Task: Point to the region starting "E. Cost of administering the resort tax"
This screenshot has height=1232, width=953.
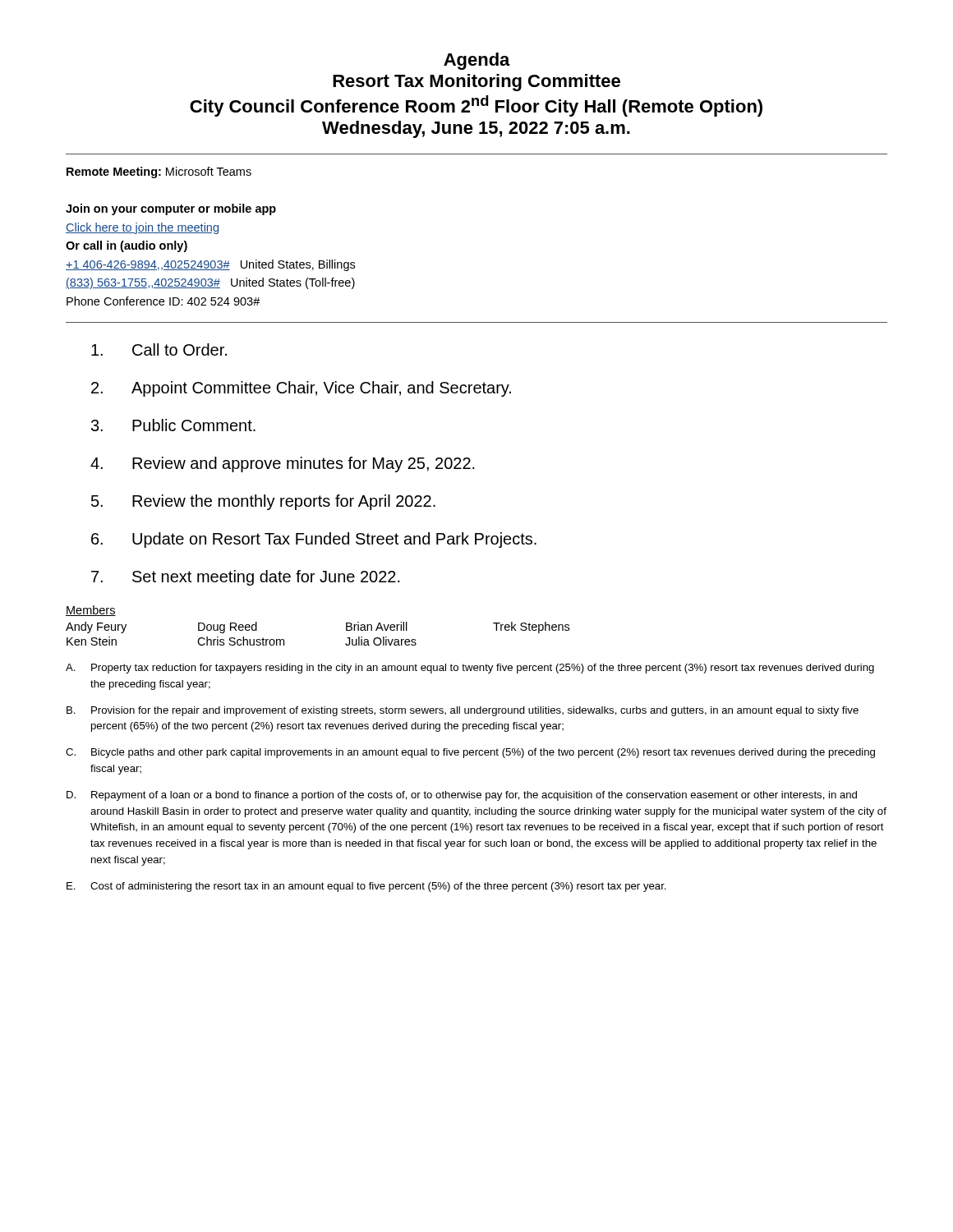Action: pyautogui.click(x=476, y=886)
